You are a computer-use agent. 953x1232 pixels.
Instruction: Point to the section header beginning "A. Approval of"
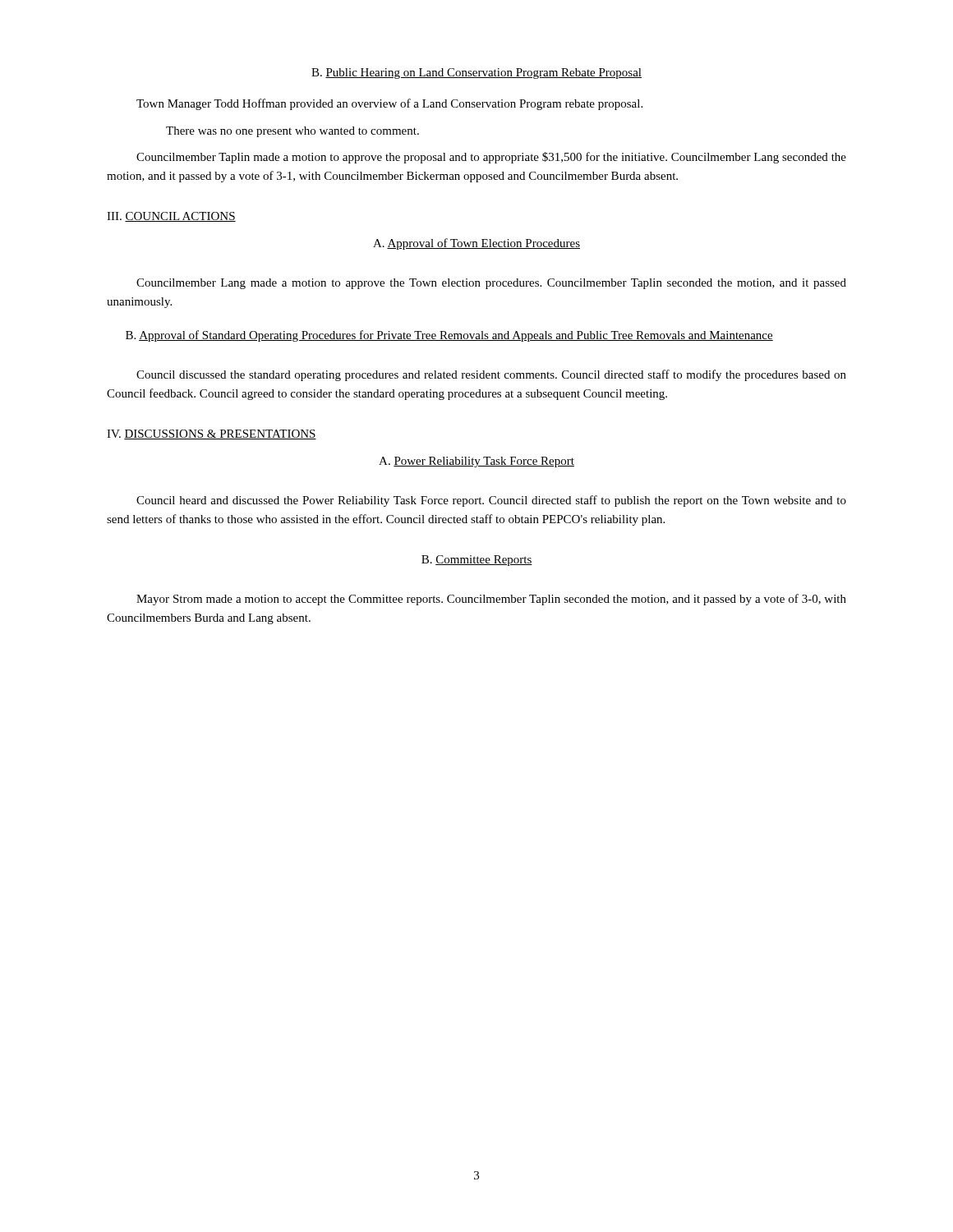476,243
